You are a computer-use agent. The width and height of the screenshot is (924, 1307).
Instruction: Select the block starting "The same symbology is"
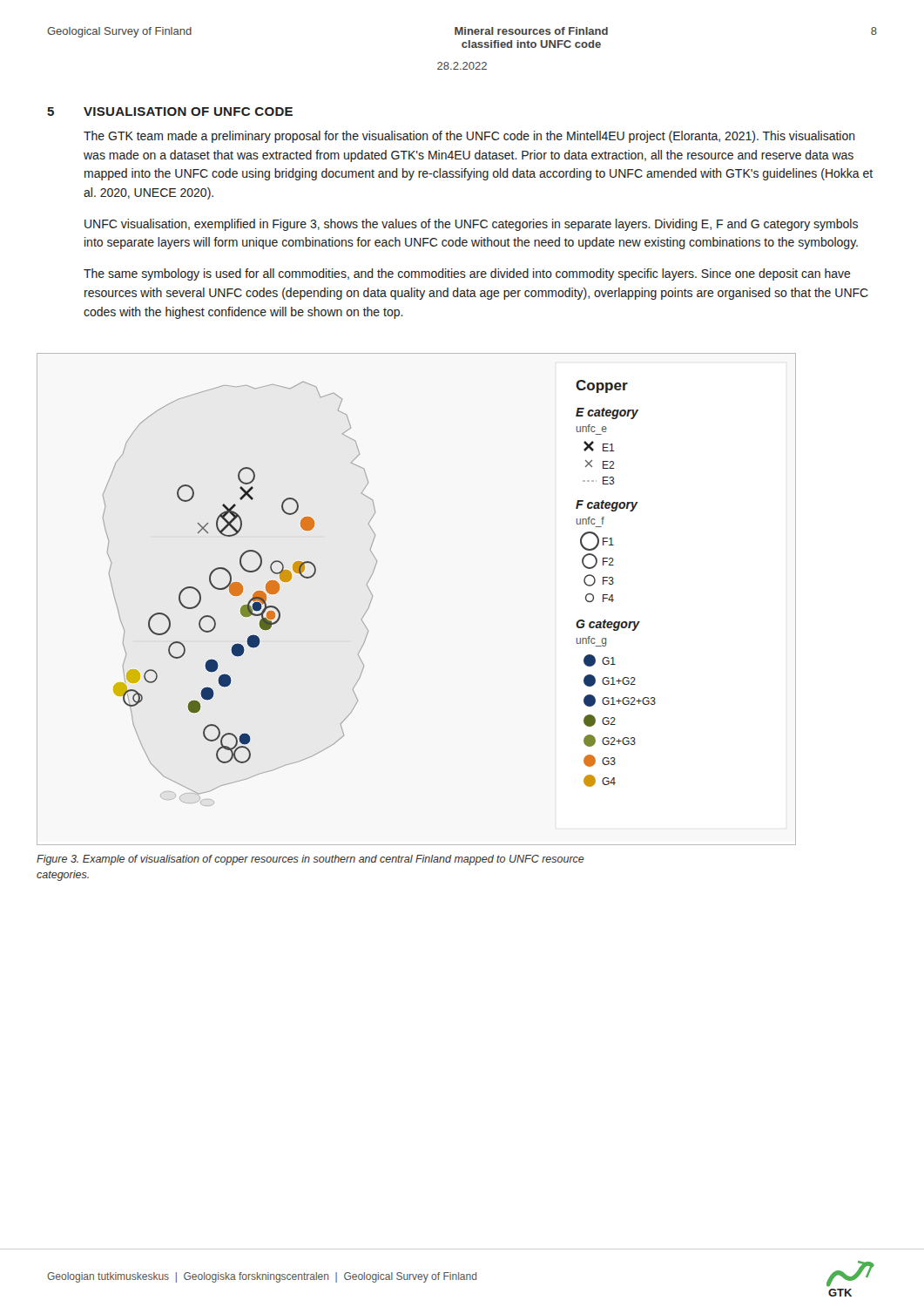point(476,293)
